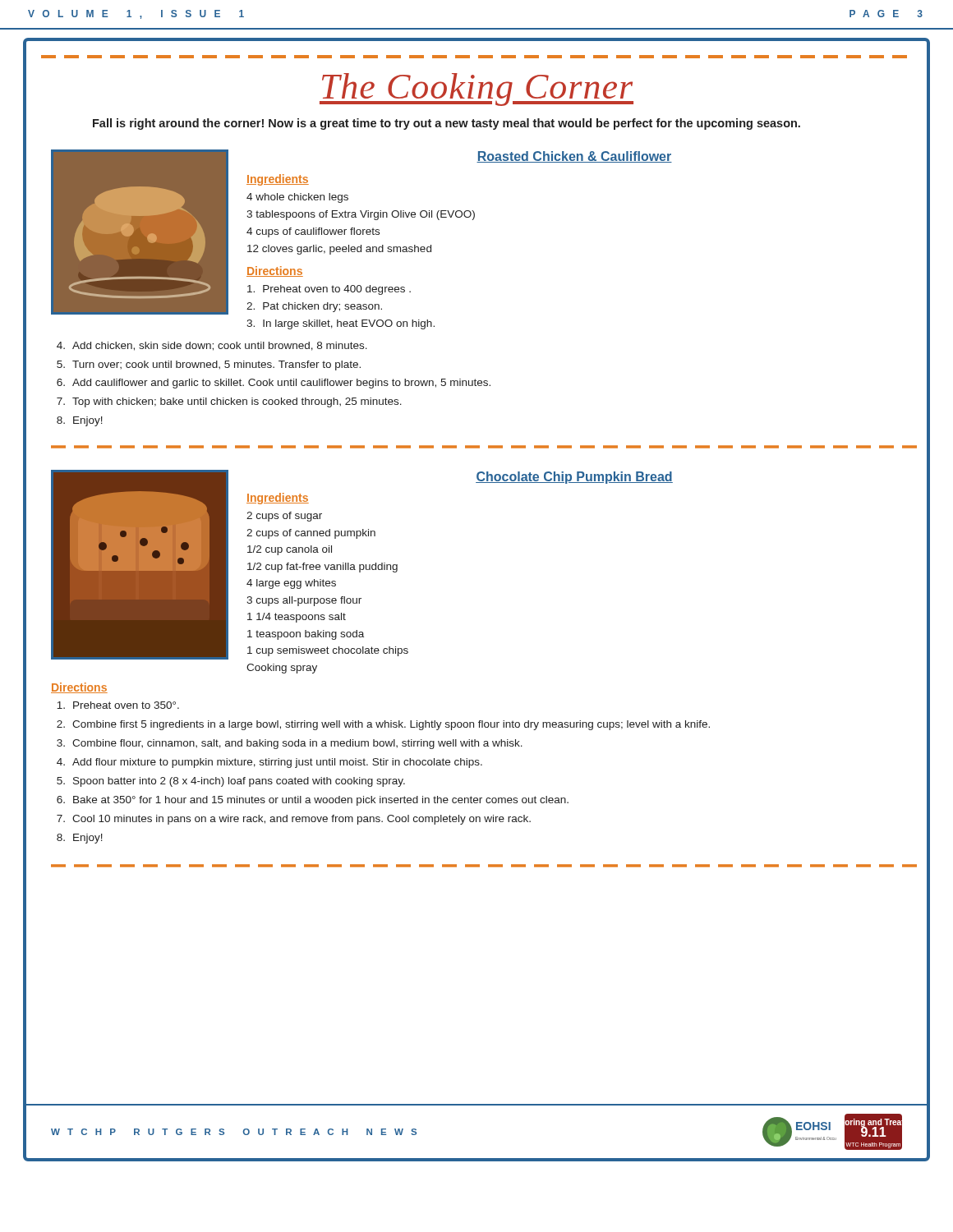The height and width of the screenshot is (1232, 953).
Task: Locate the list item with the text "1 teaspoon baking soda"
Action: (x=305, y=633)
